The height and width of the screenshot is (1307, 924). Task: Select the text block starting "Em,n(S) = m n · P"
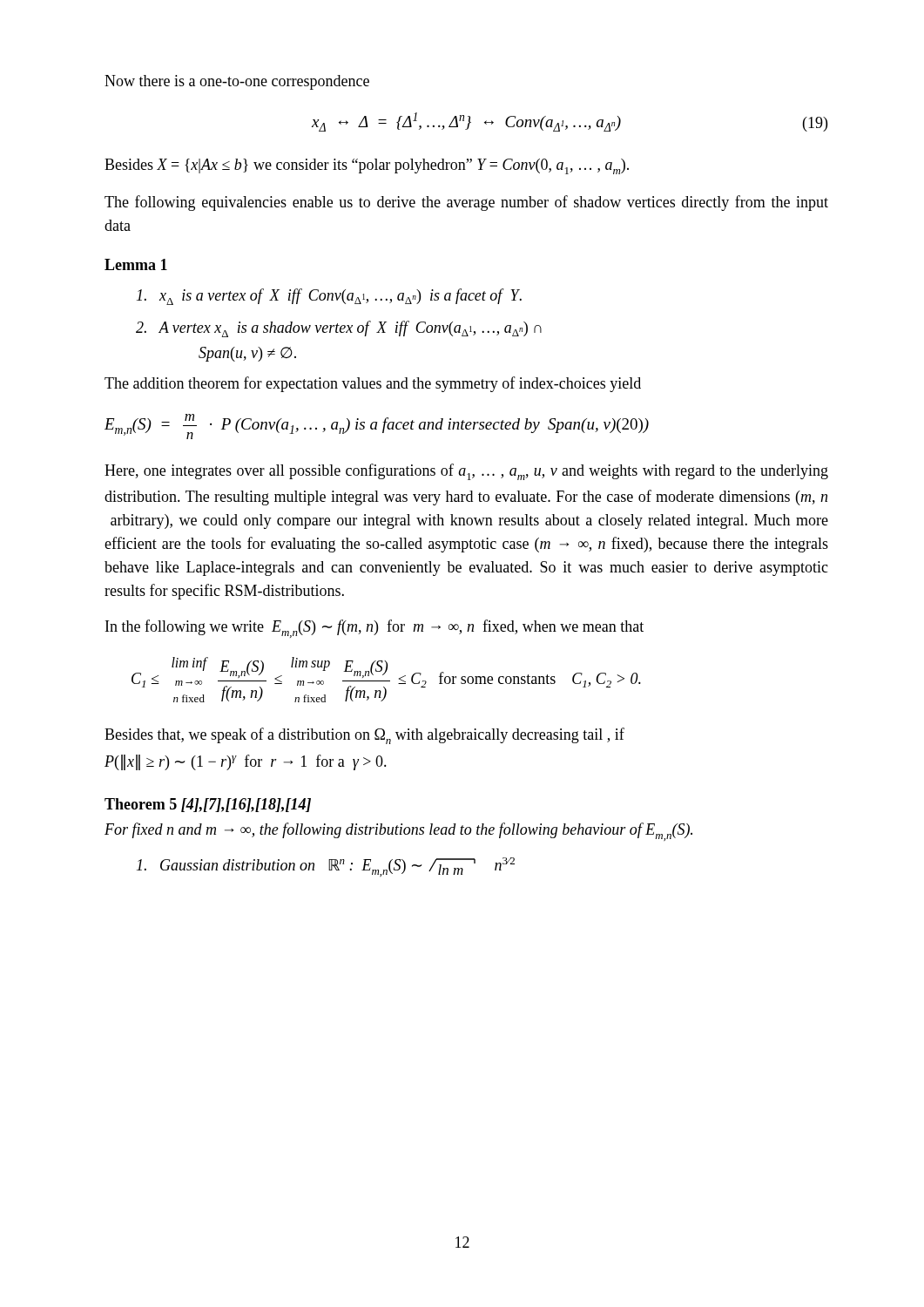coord(466,426)
